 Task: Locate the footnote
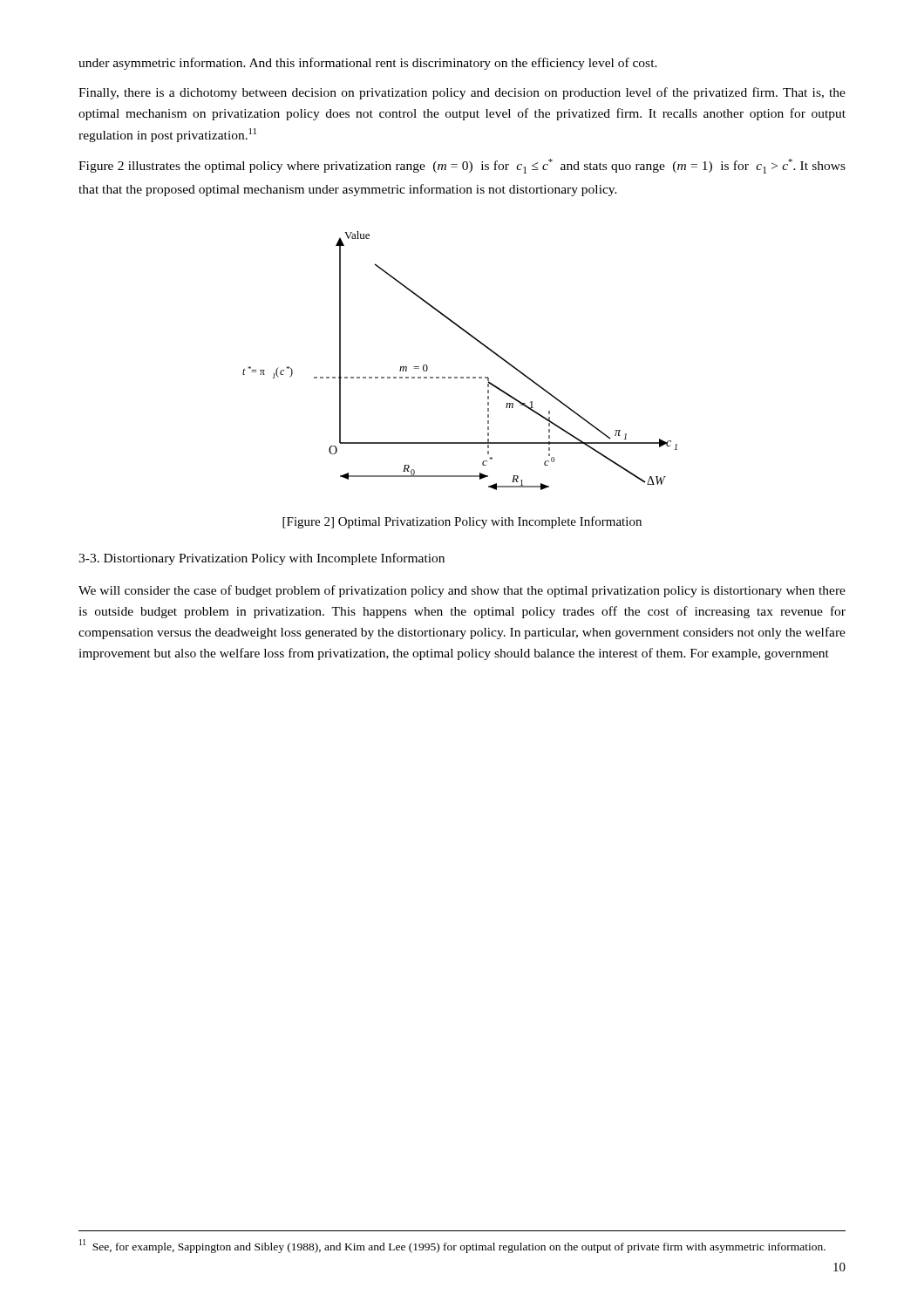[x=462, y=1246]
